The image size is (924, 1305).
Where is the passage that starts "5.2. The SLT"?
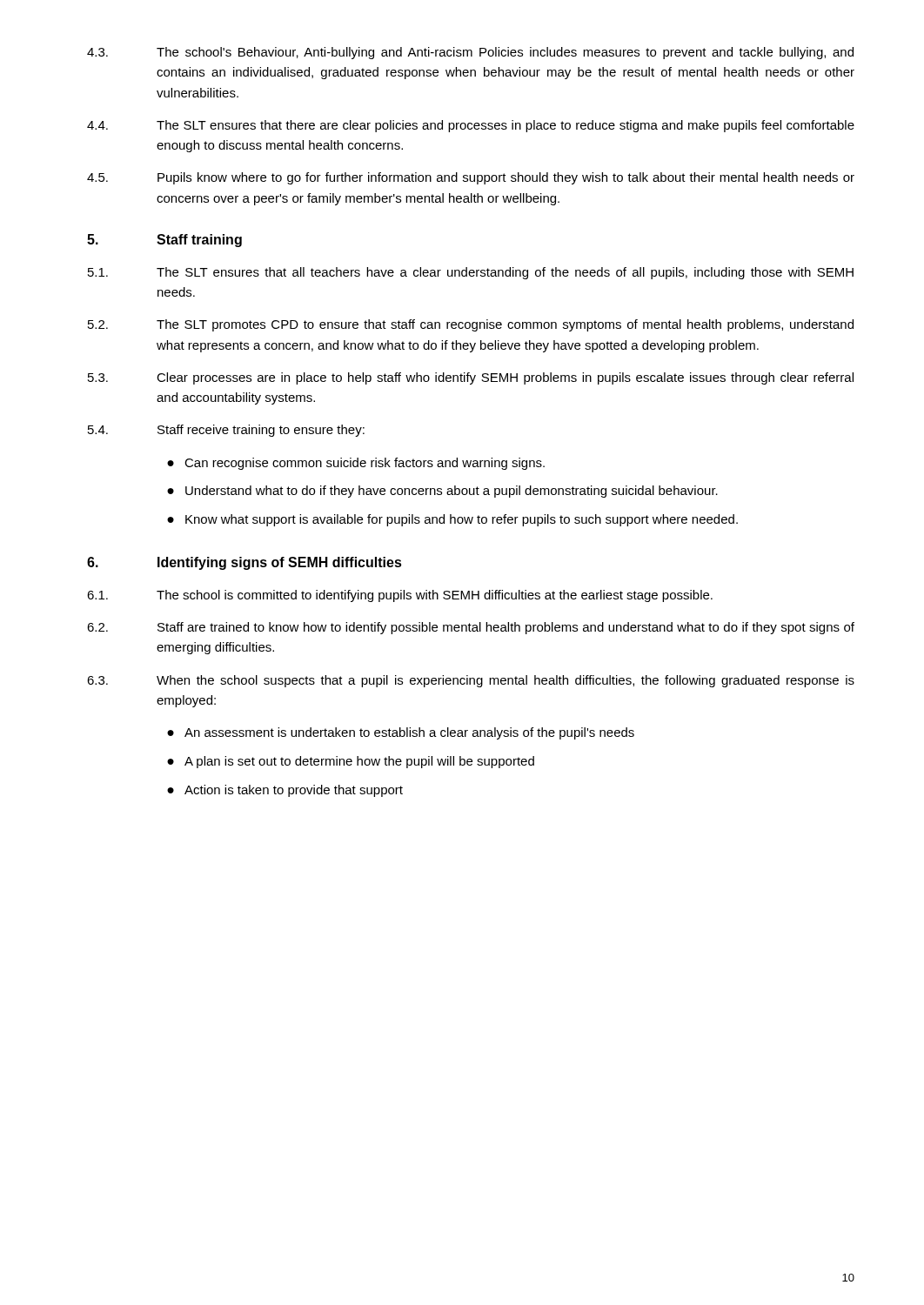tap(471, 334)
